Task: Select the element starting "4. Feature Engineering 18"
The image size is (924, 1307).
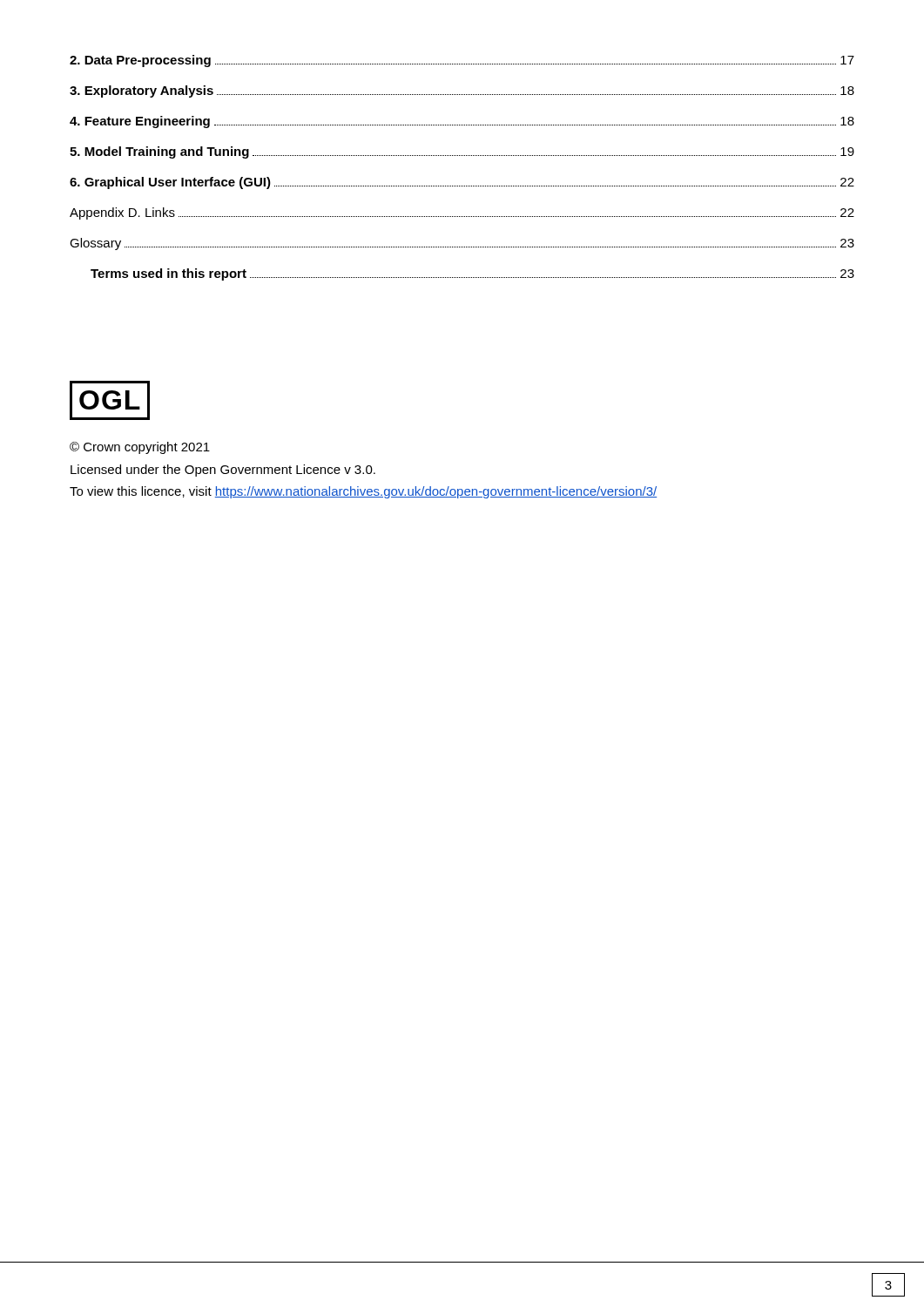Action: tap(462, 121)
